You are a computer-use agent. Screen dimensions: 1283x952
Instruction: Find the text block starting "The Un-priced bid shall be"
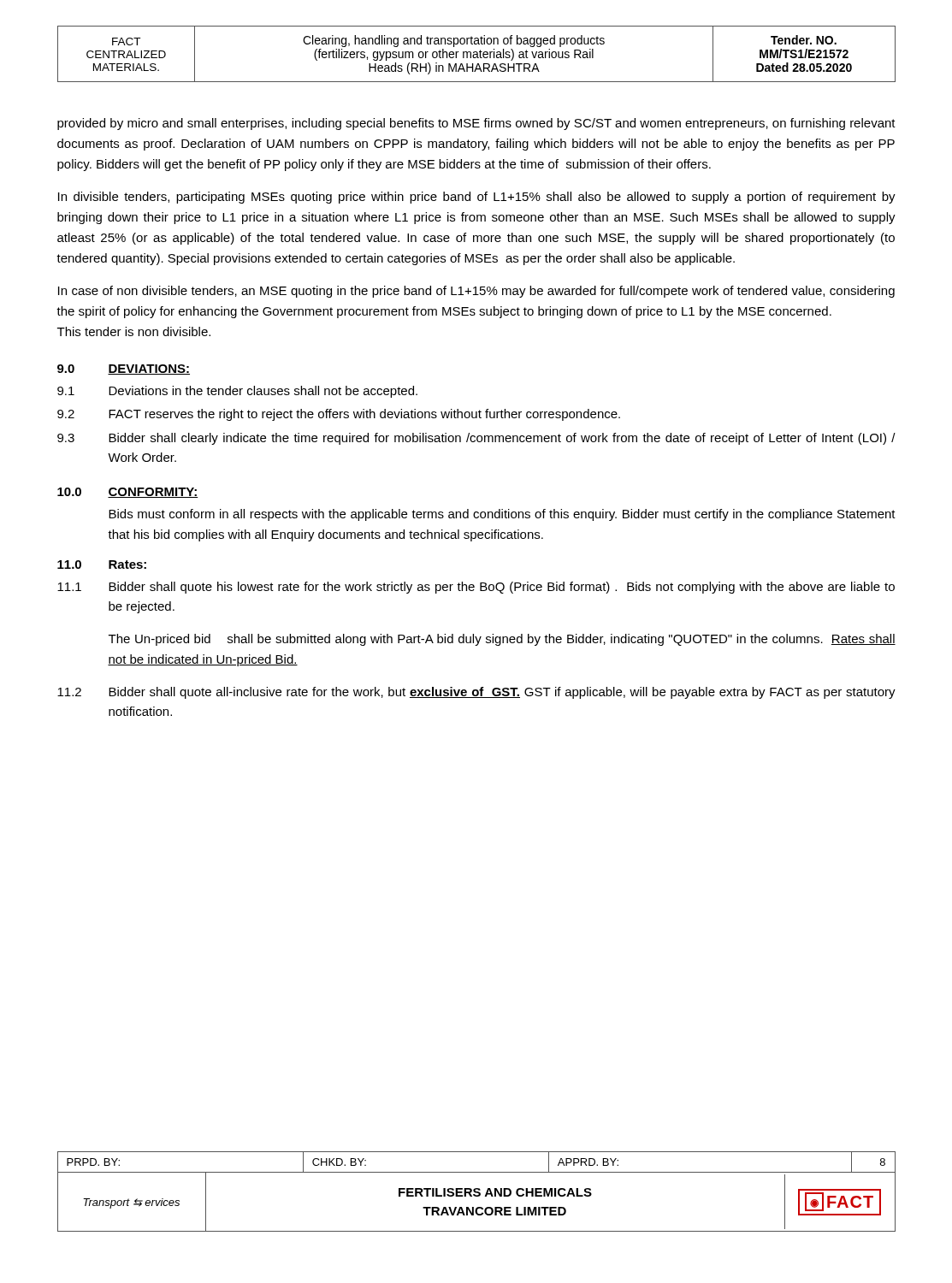coord(502,648)
